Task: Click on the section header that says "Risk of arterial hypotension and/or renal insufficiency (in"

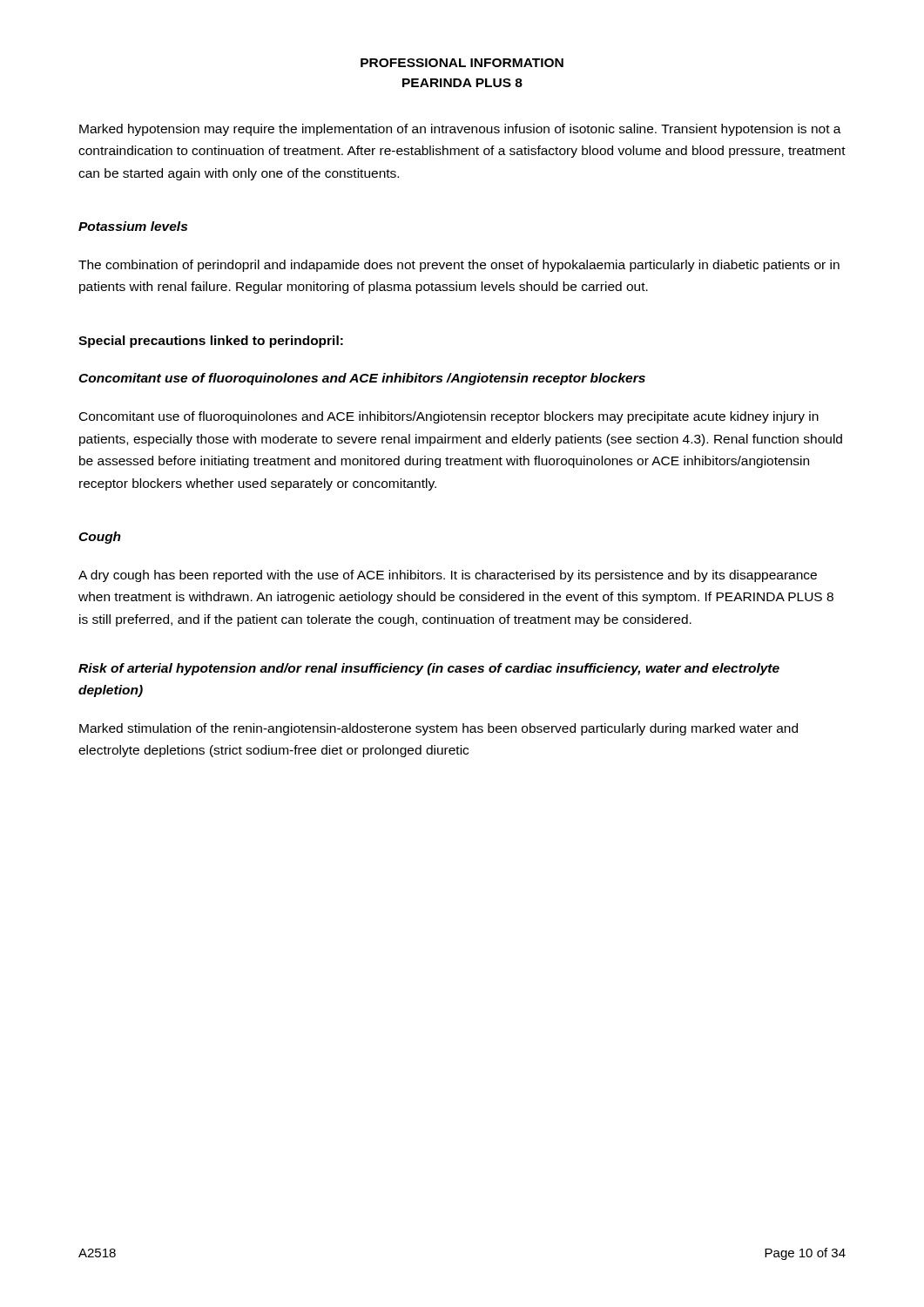Action: 429,679
